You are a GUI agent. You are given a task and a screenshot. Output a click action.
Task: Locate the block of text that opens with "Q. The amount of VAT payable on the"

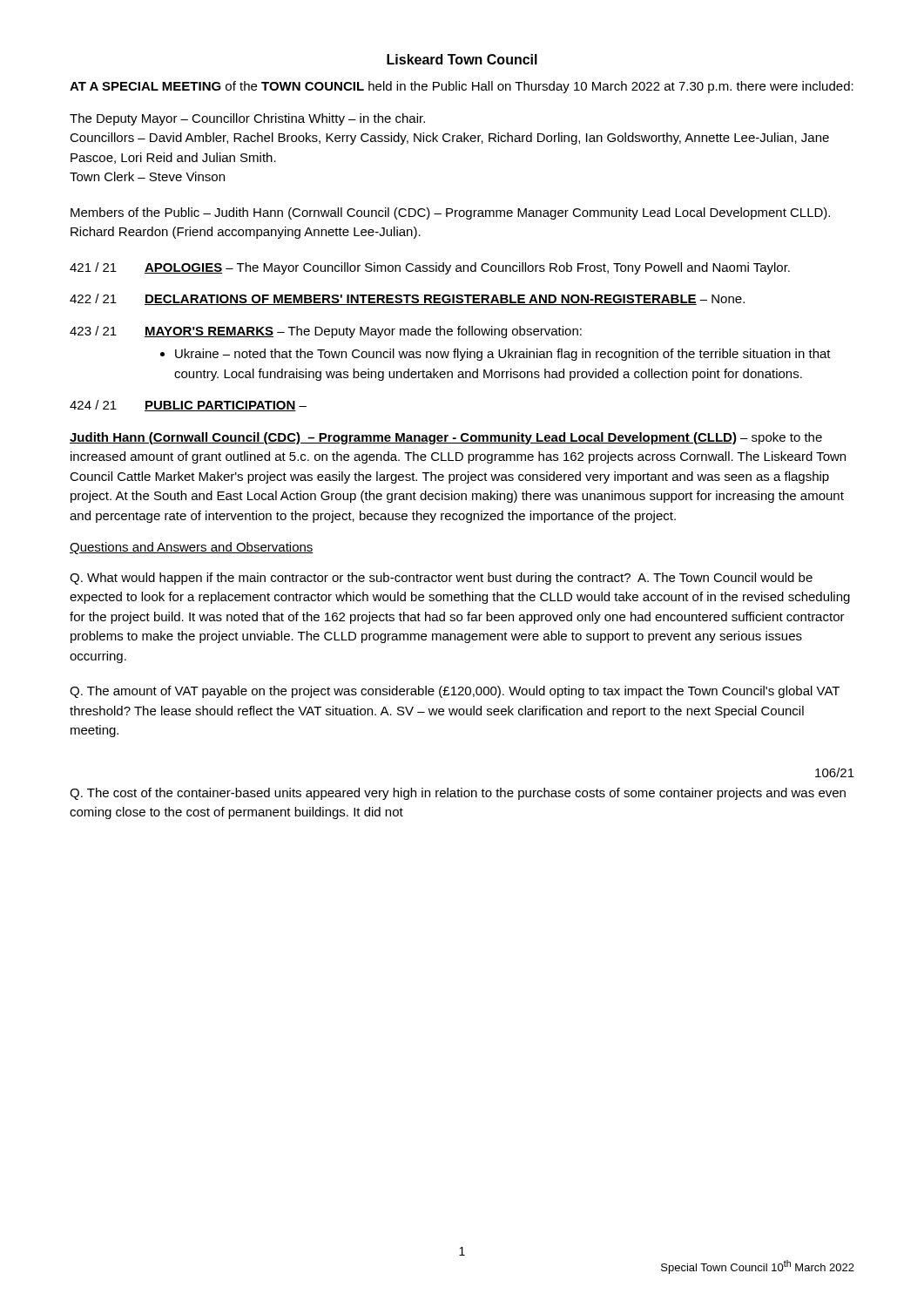[x=455, y=710]
